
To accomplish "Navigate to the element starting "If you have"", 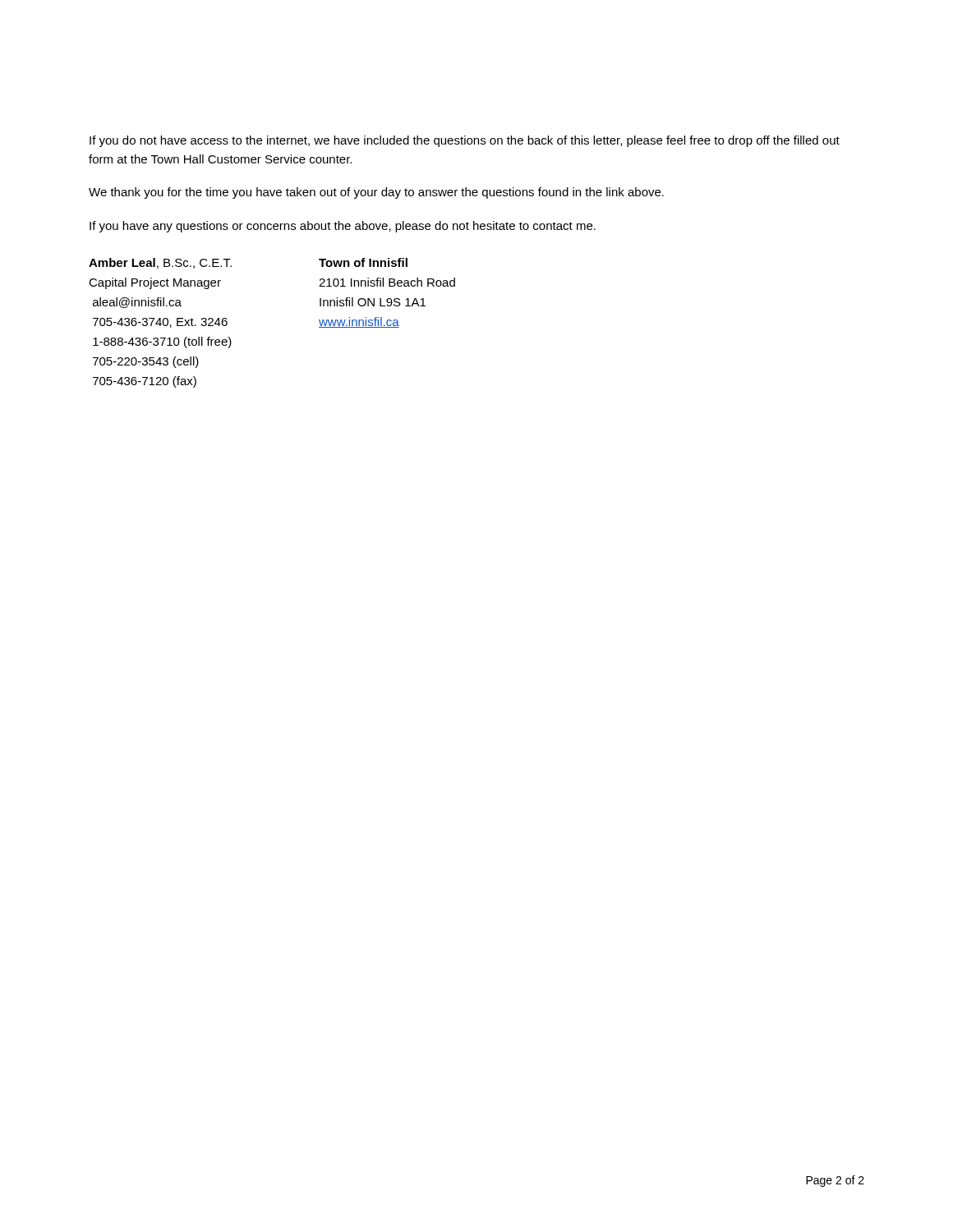I will click(343, 225).
